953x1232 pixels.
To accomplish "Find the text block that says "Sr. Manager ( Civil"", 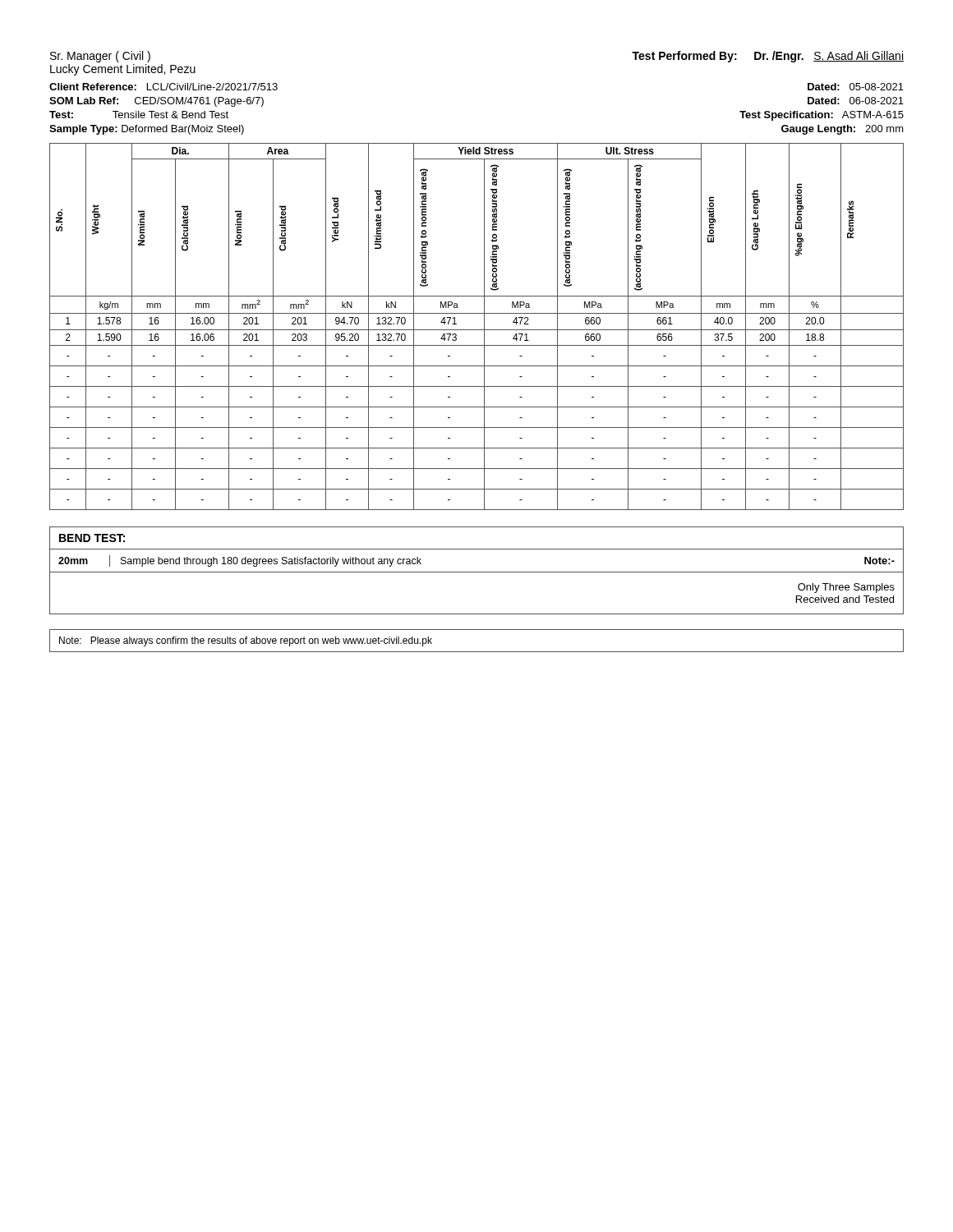I will coord(105,56).
